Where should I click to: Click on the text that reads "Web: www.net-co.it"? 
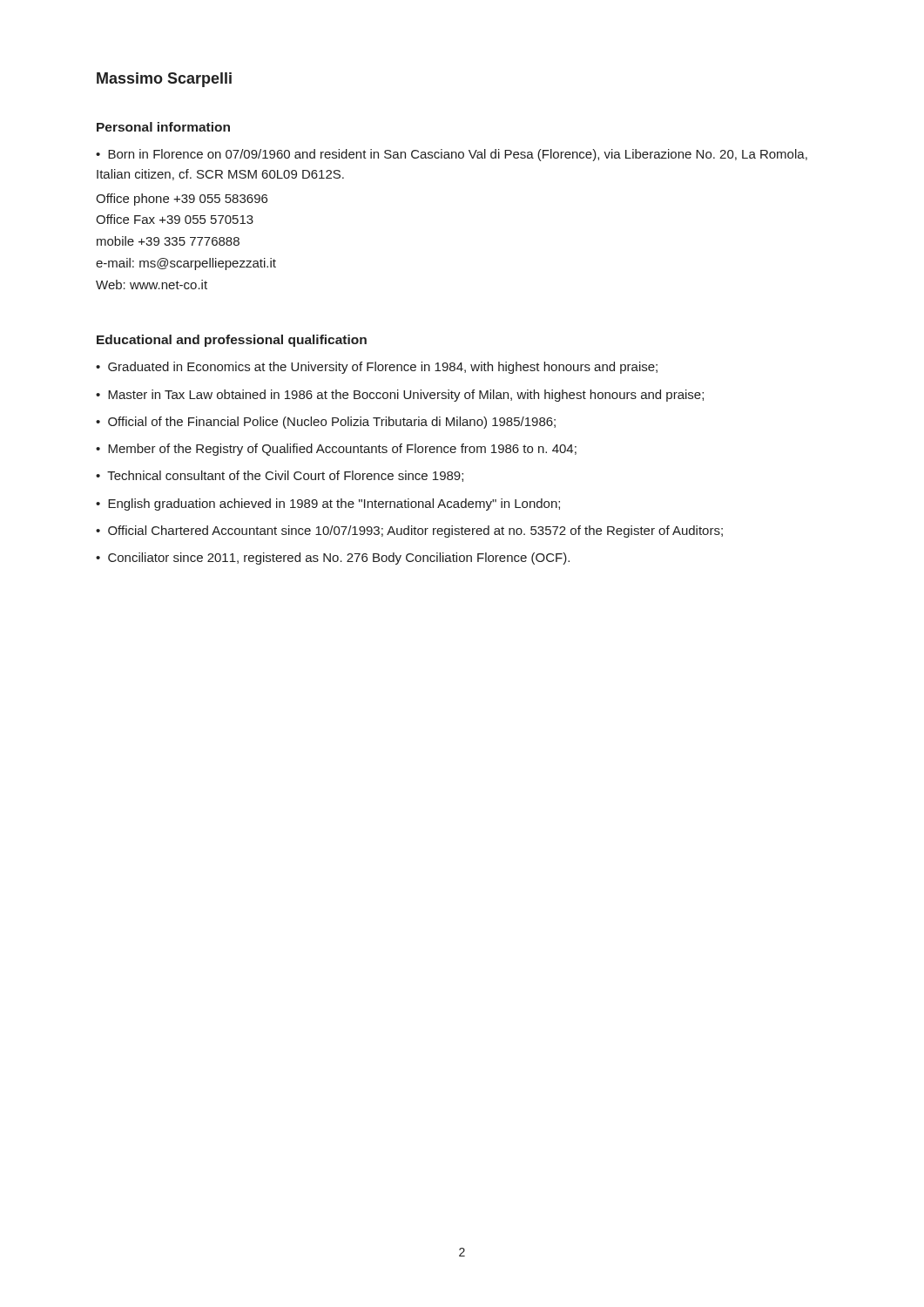152,284
